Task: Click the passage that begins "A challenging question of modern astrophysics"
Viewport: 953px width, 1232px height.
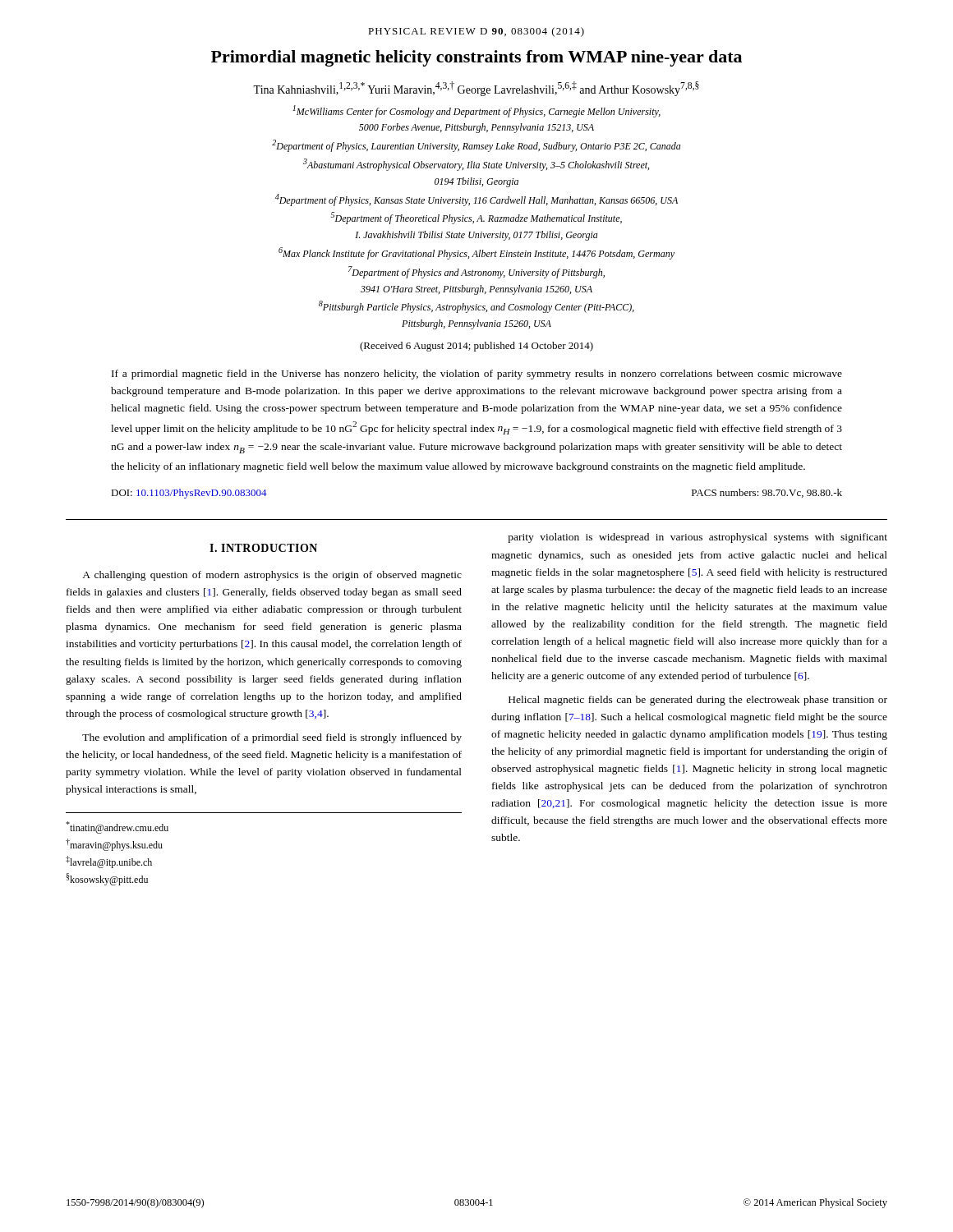Action: click(x=264, y=682)
